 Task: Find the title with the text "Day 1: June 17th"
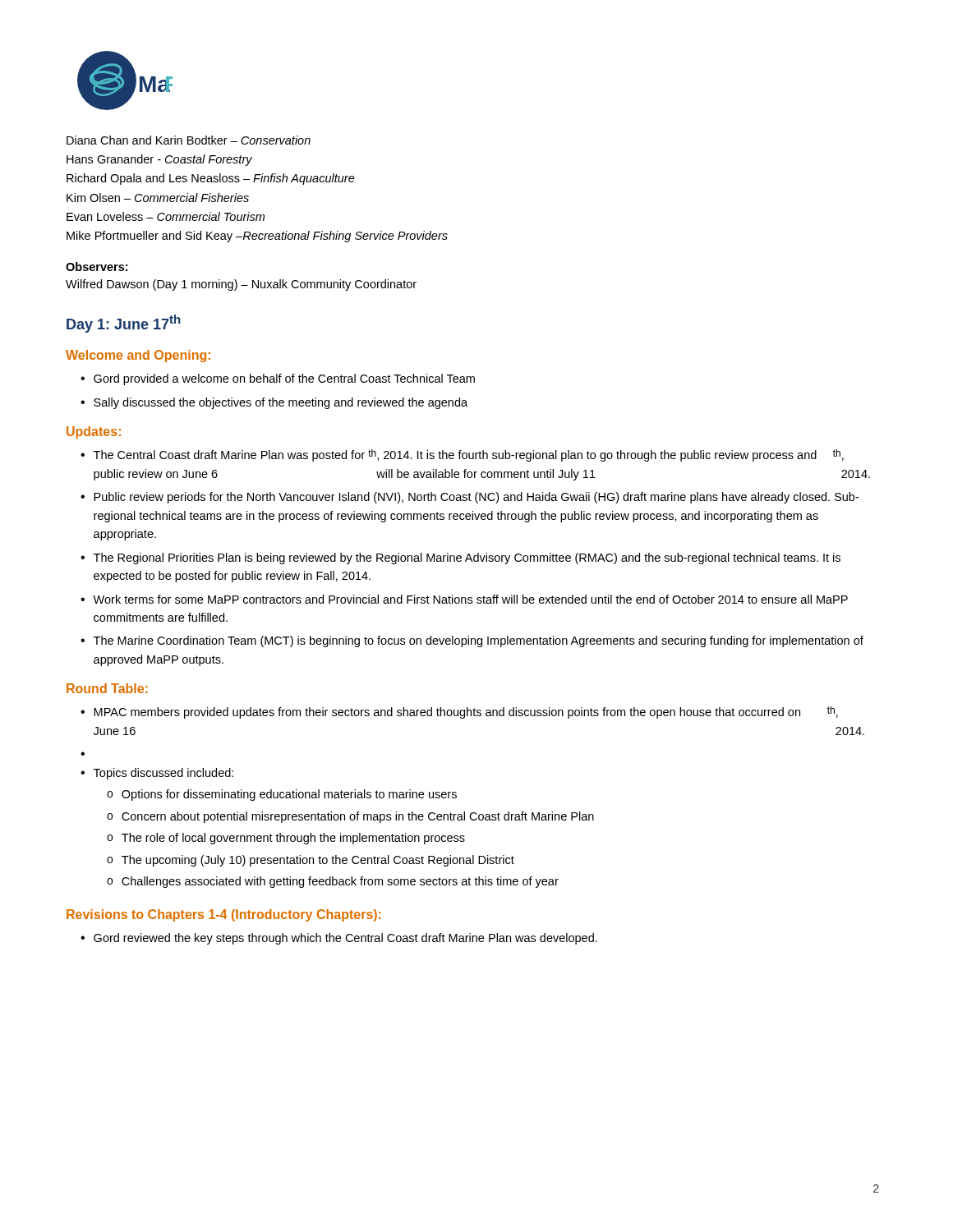pos(123,323)
